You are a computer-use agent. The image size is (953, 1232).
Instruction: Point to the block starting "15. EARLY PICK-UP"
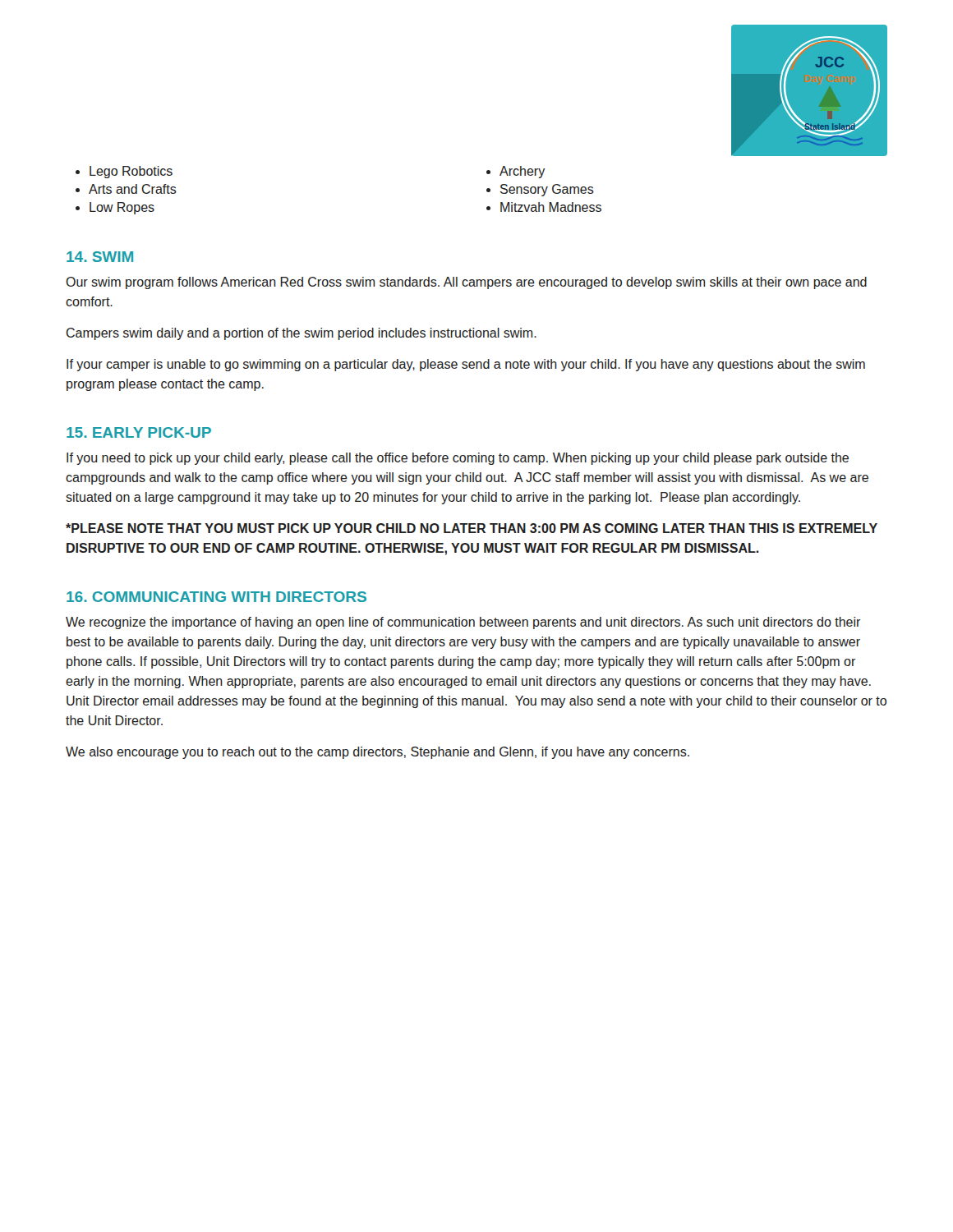click(x=139, y=432)
